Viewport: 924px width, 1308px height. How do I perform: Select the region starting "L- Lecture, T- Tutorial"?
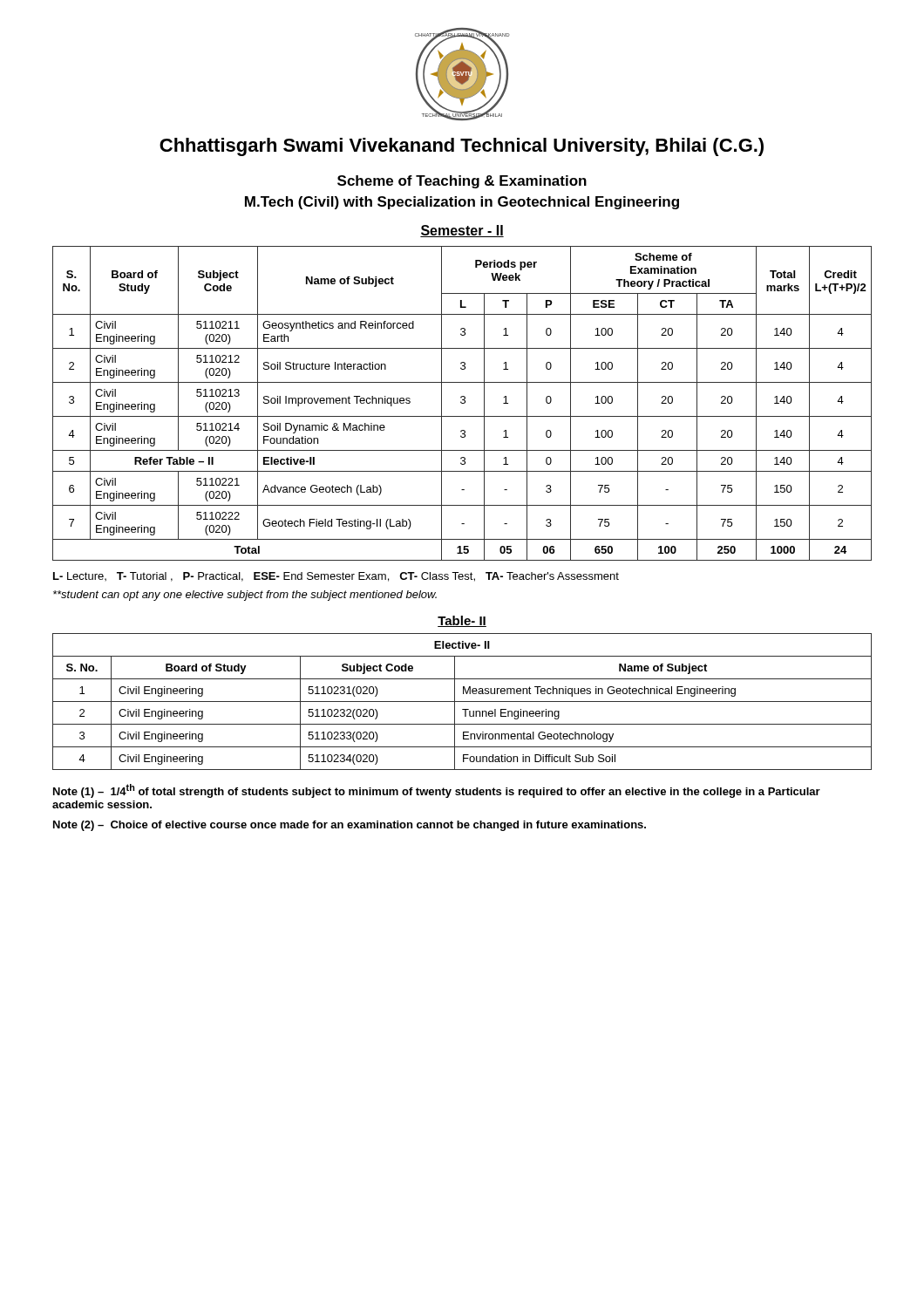click(336, 576)
